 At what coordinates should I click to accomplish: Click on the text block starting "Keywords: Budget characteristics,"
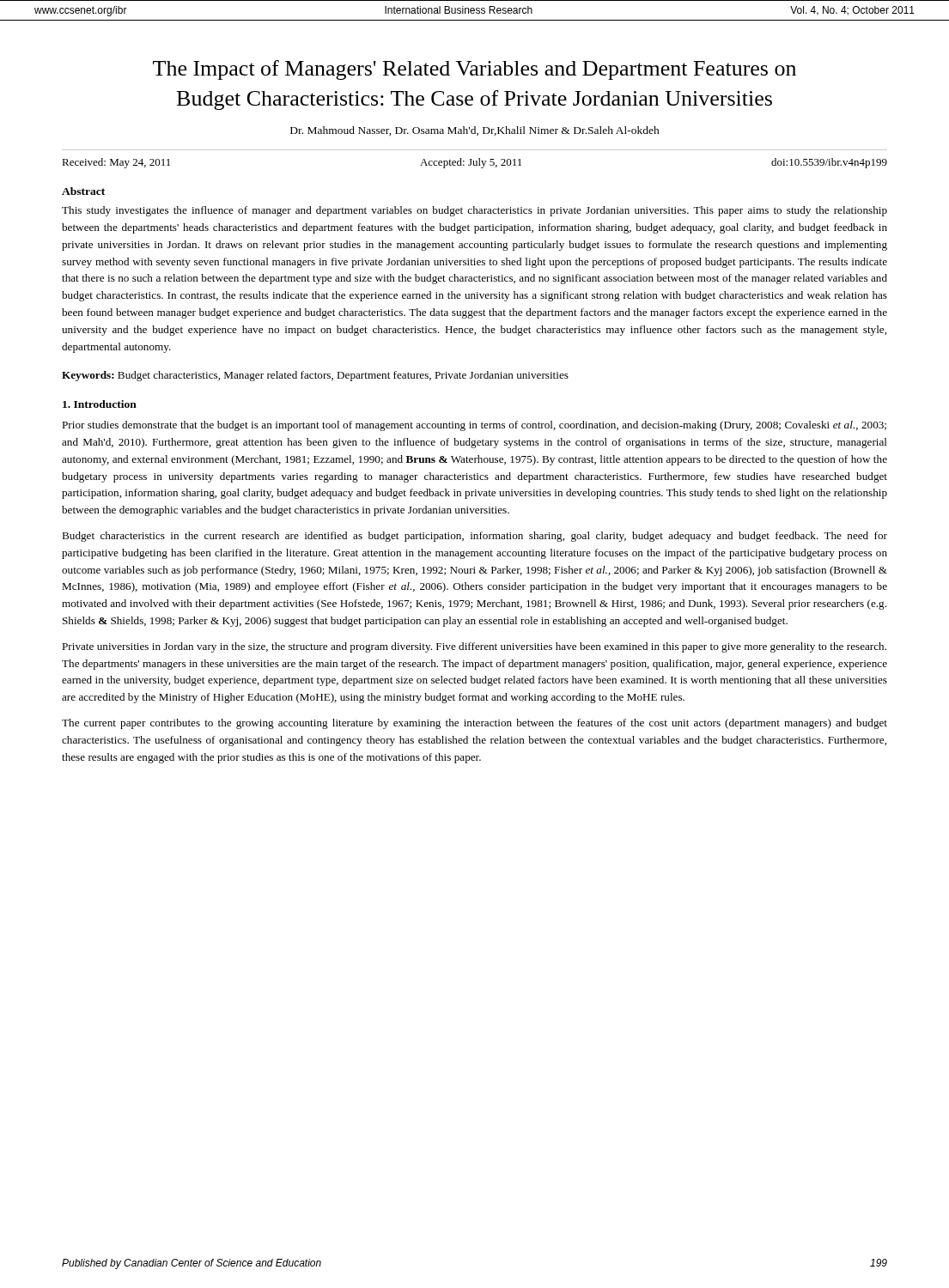pos(315,375)
